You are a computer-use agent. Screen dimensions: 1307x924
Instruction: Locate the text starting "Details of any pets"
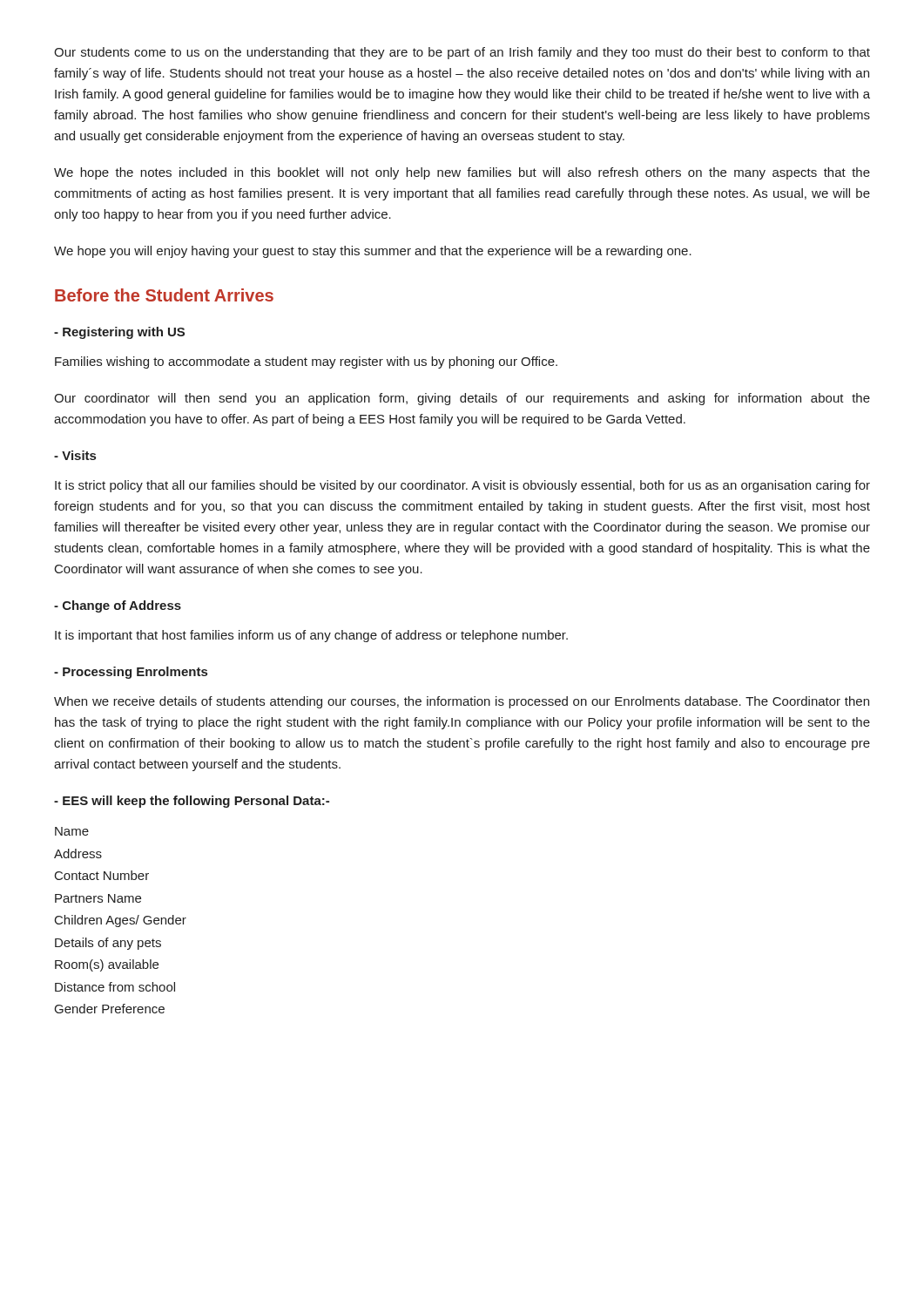(x=108, y=942)
